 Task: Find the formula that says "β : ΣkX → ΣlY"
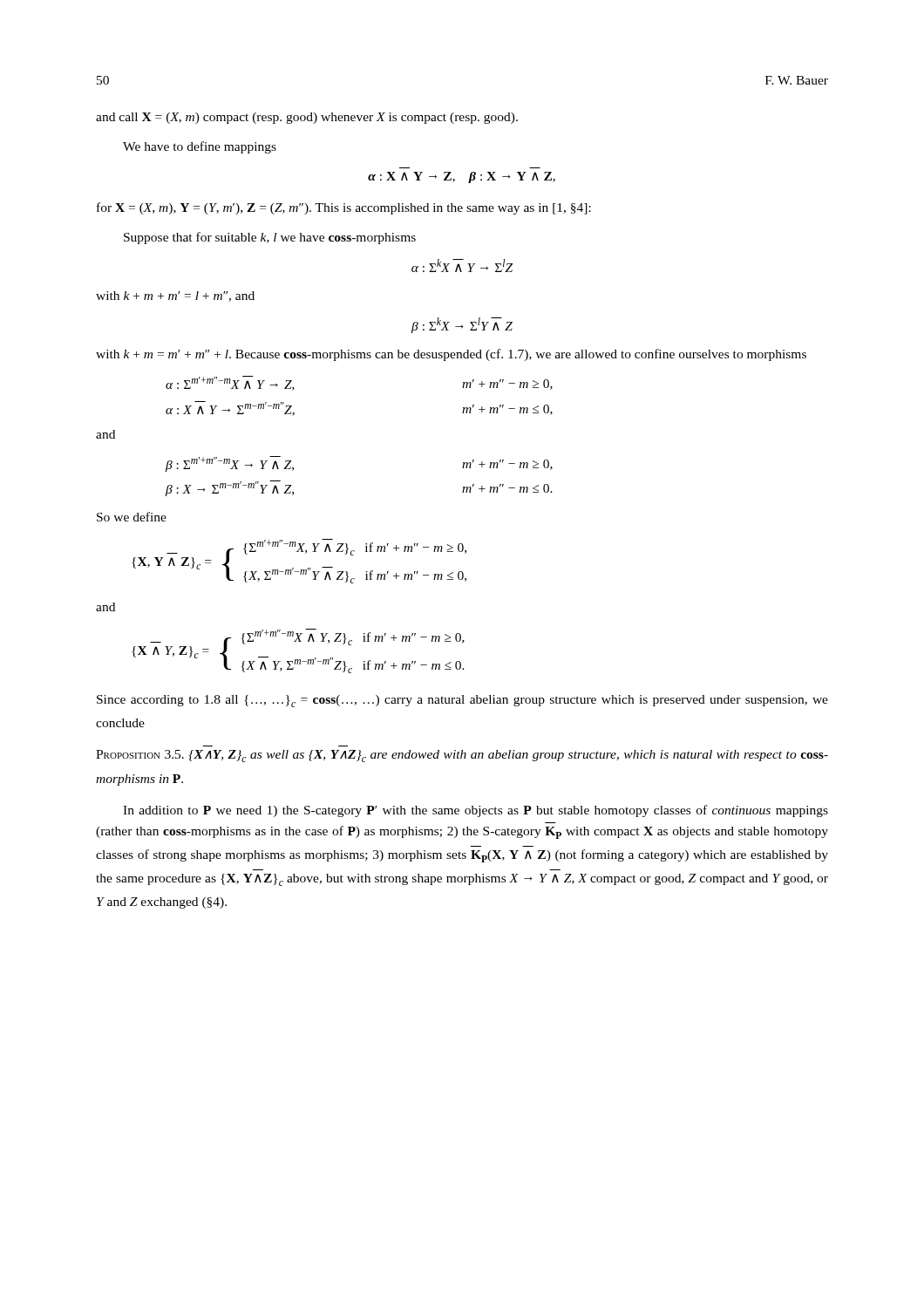click(462, 325)
